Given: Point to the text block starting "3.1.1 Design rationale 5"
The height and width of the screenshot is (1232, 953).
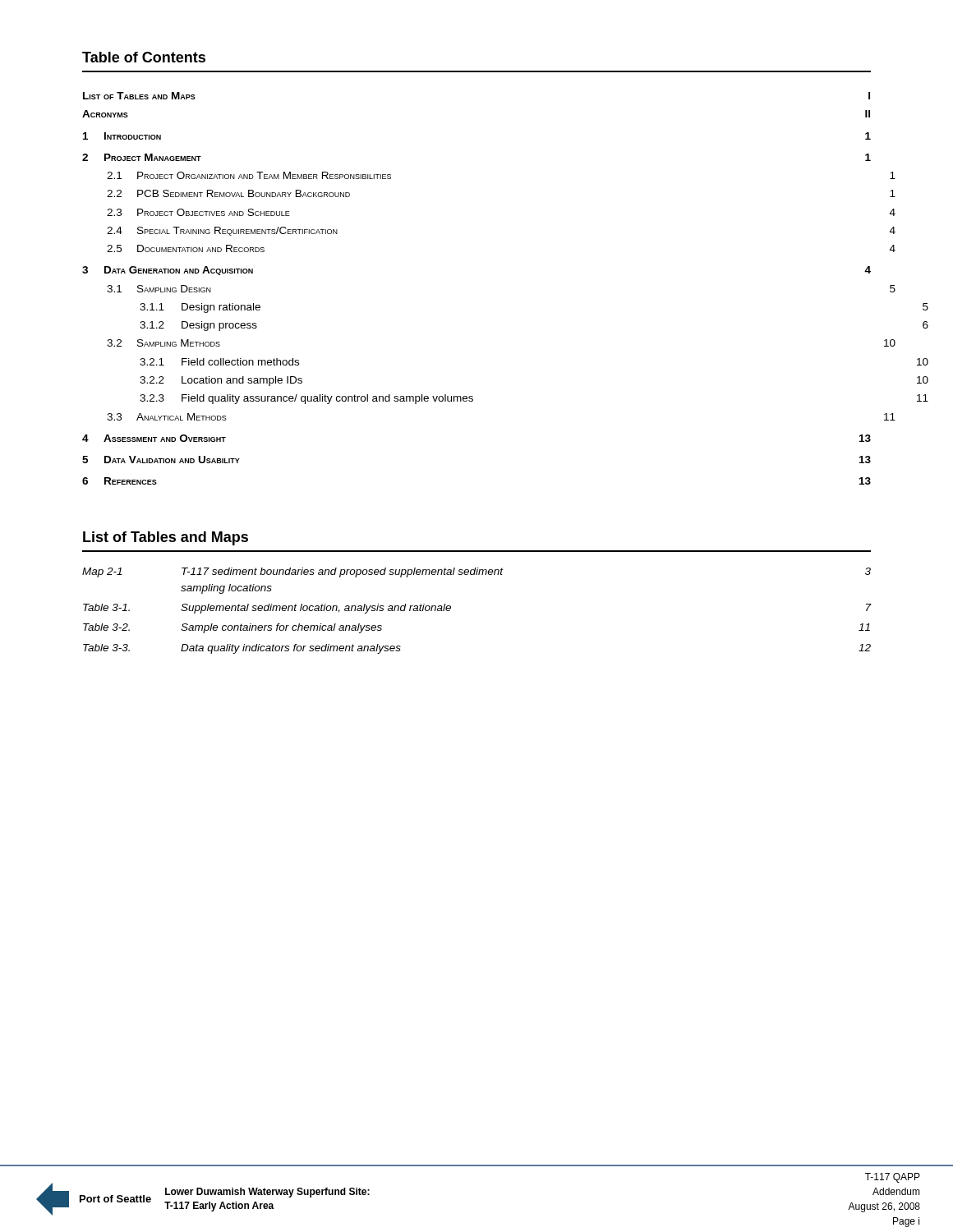Looking at the screenshot, I should (152, 308).
